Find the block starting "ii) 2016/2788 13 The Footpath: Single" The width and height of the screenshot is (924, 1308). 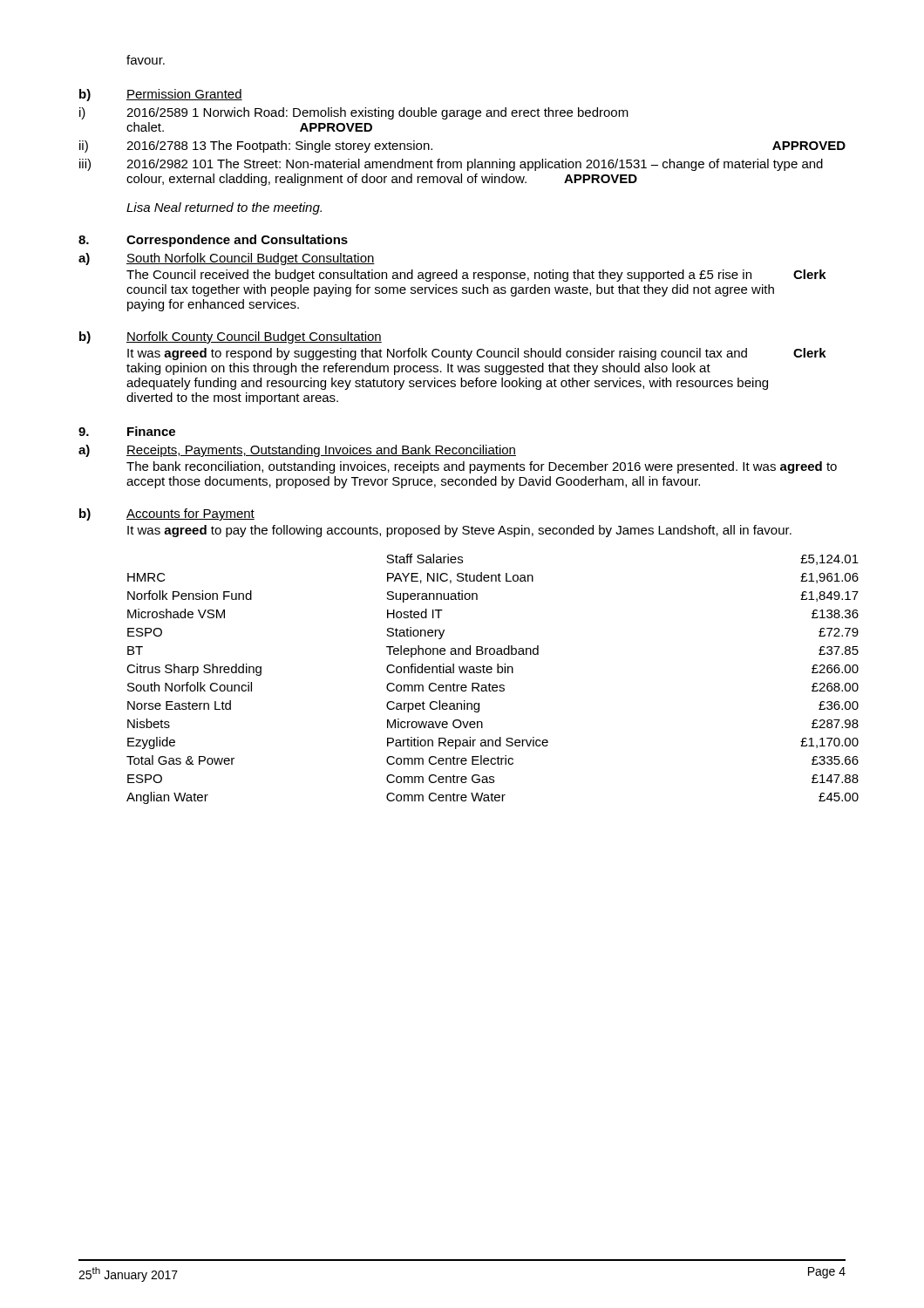coord(269,146)
